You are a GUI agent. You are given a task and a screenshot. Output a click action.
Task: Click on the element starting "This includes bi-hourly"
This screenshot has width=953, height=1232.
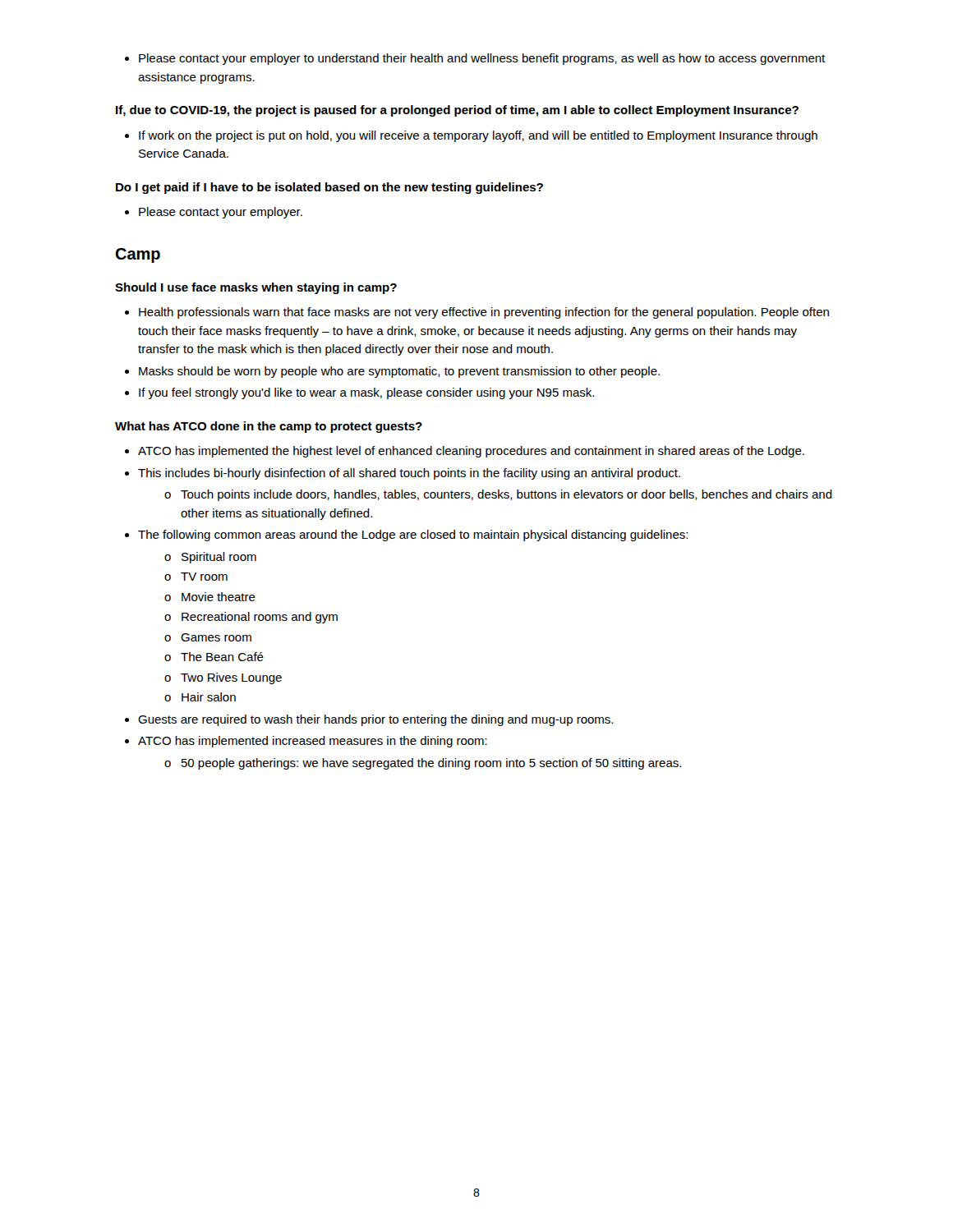pyautogui.click(x=476, y=493)
